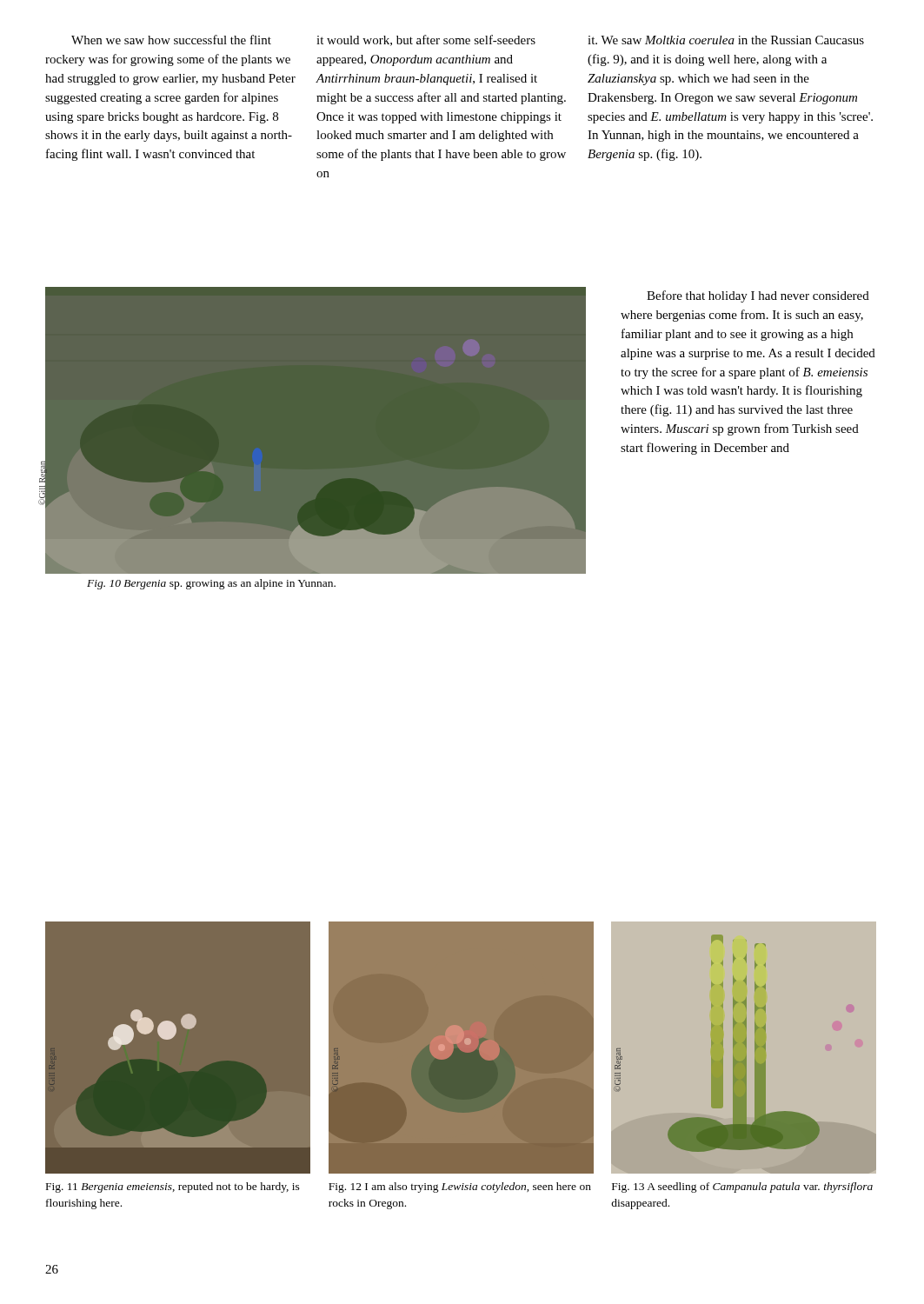Click the caption that begins "Fig. 11 Bergenia emeiensis, reputed"
Viewport: 924px width, 1304px height.
click(172, 1194)
